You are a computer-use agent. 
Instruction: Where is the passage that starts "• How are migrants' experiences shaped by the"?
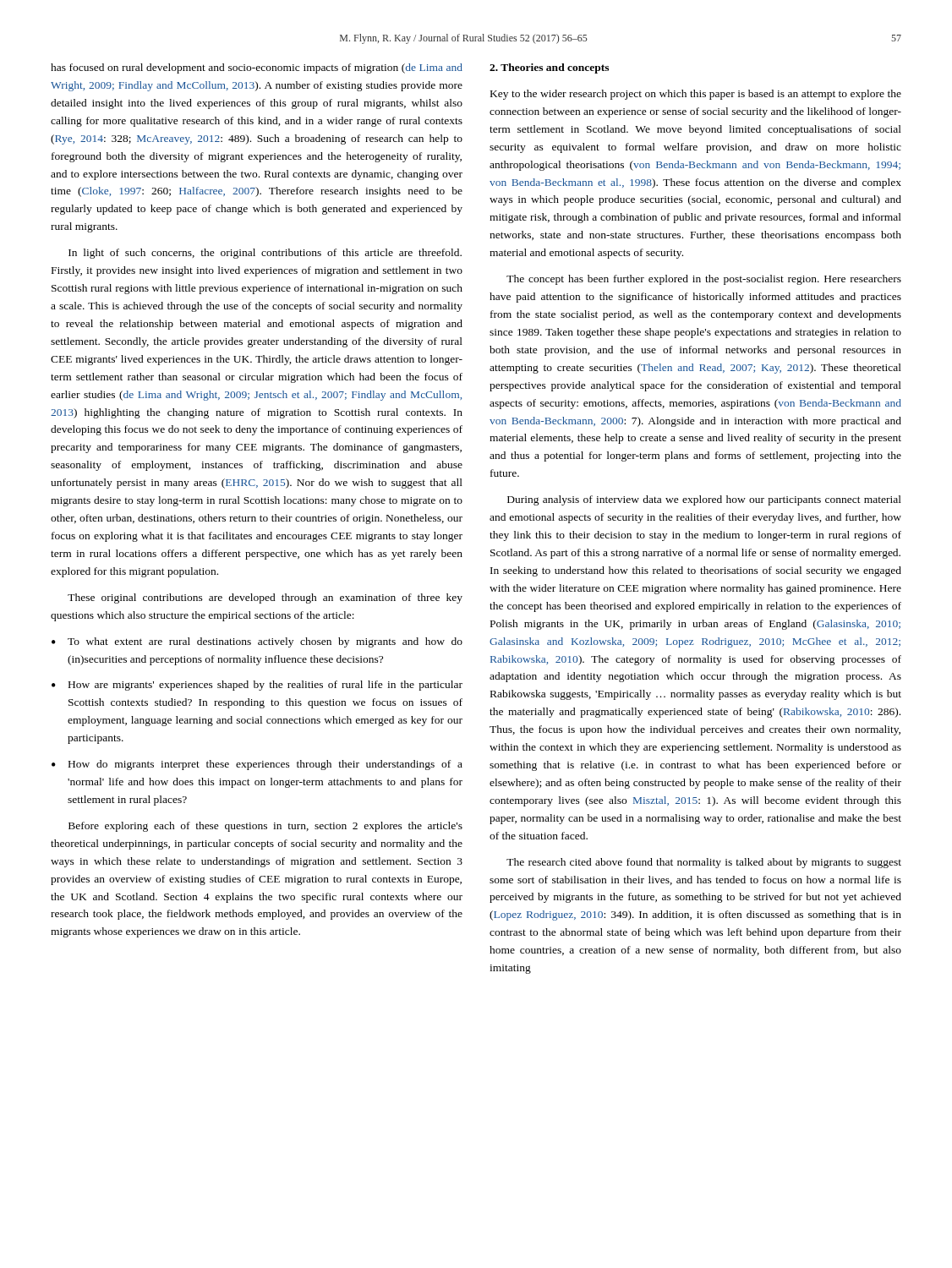tap(257, 712)
